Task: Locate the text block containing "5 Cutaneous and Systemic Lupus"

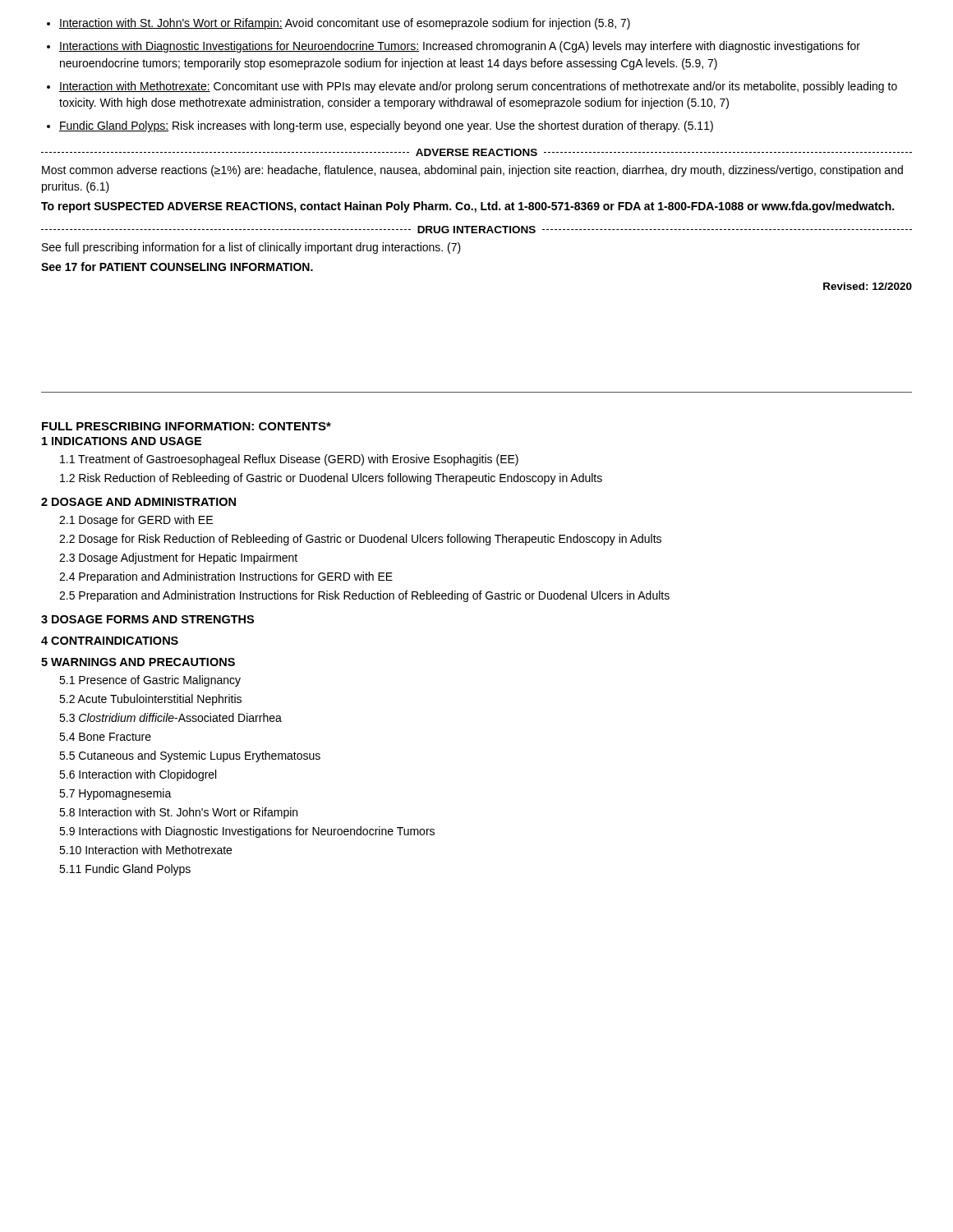Action: (190, 756)
